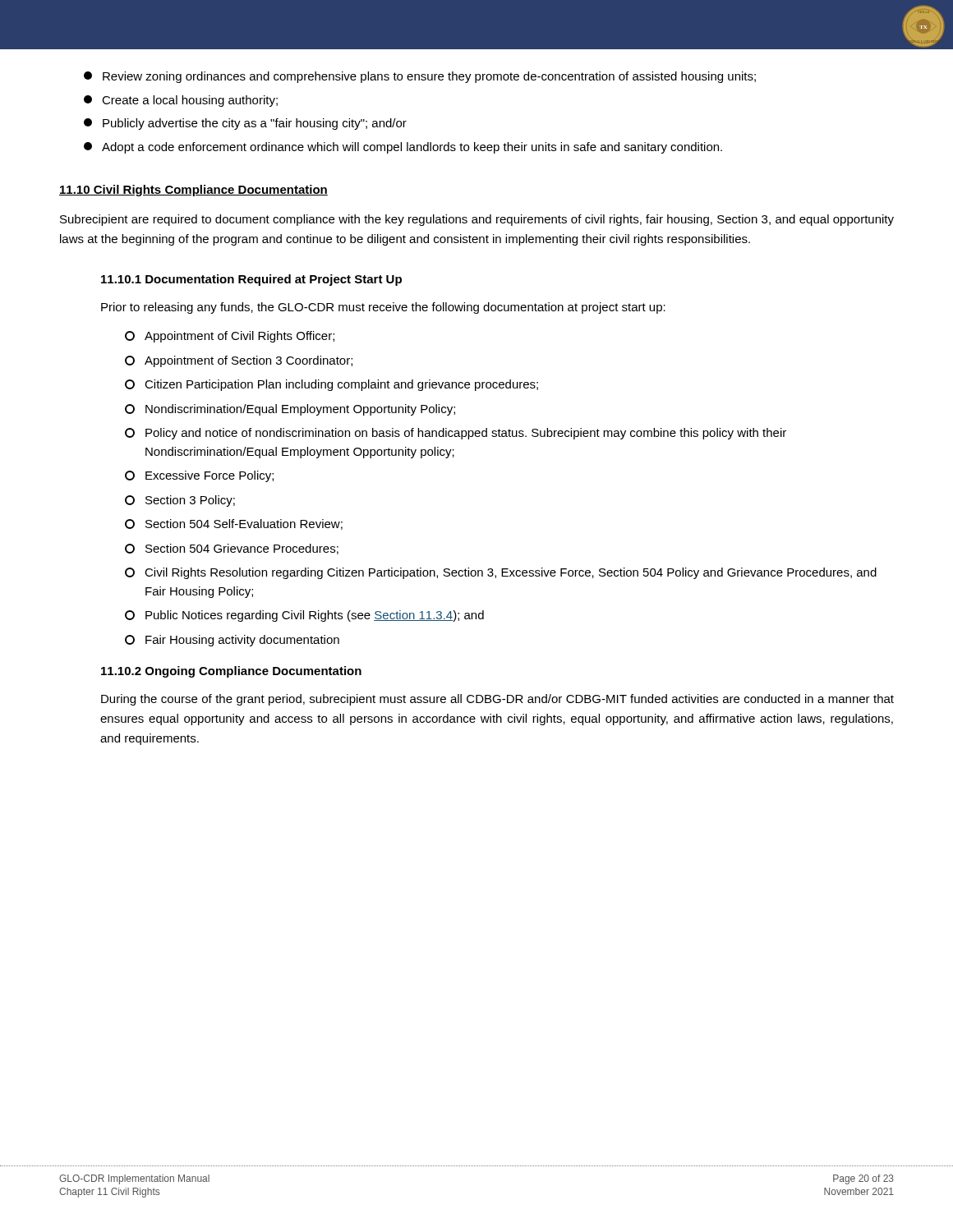The image size is (953, 1232).
Task: Click on the text block starting "Nondiscrimination/Equal Employment Opportunity Policy;"
Action: pyautogui.click(x=291, y=409)
